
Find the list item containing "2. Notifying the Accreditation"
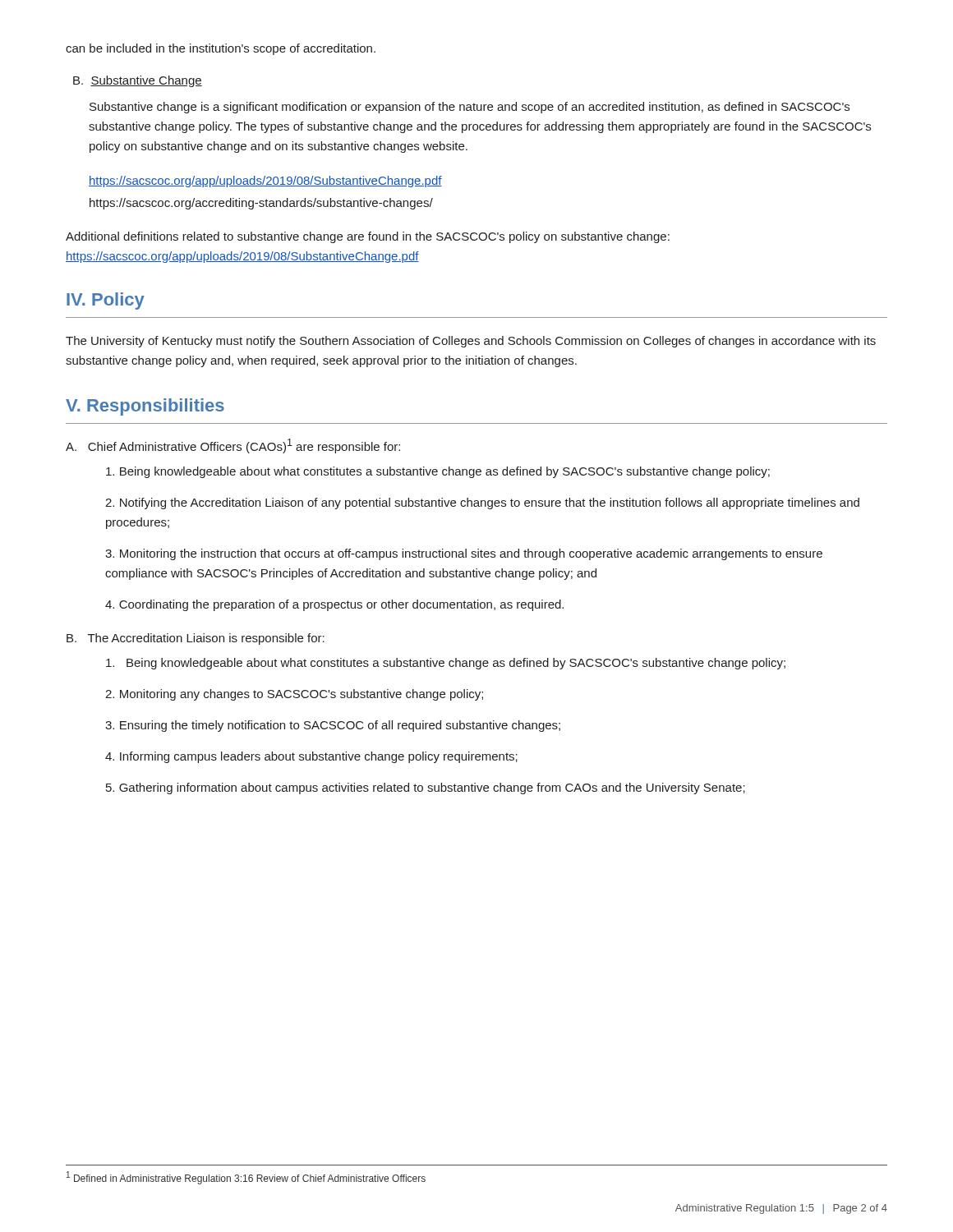(x=483, y=512)
